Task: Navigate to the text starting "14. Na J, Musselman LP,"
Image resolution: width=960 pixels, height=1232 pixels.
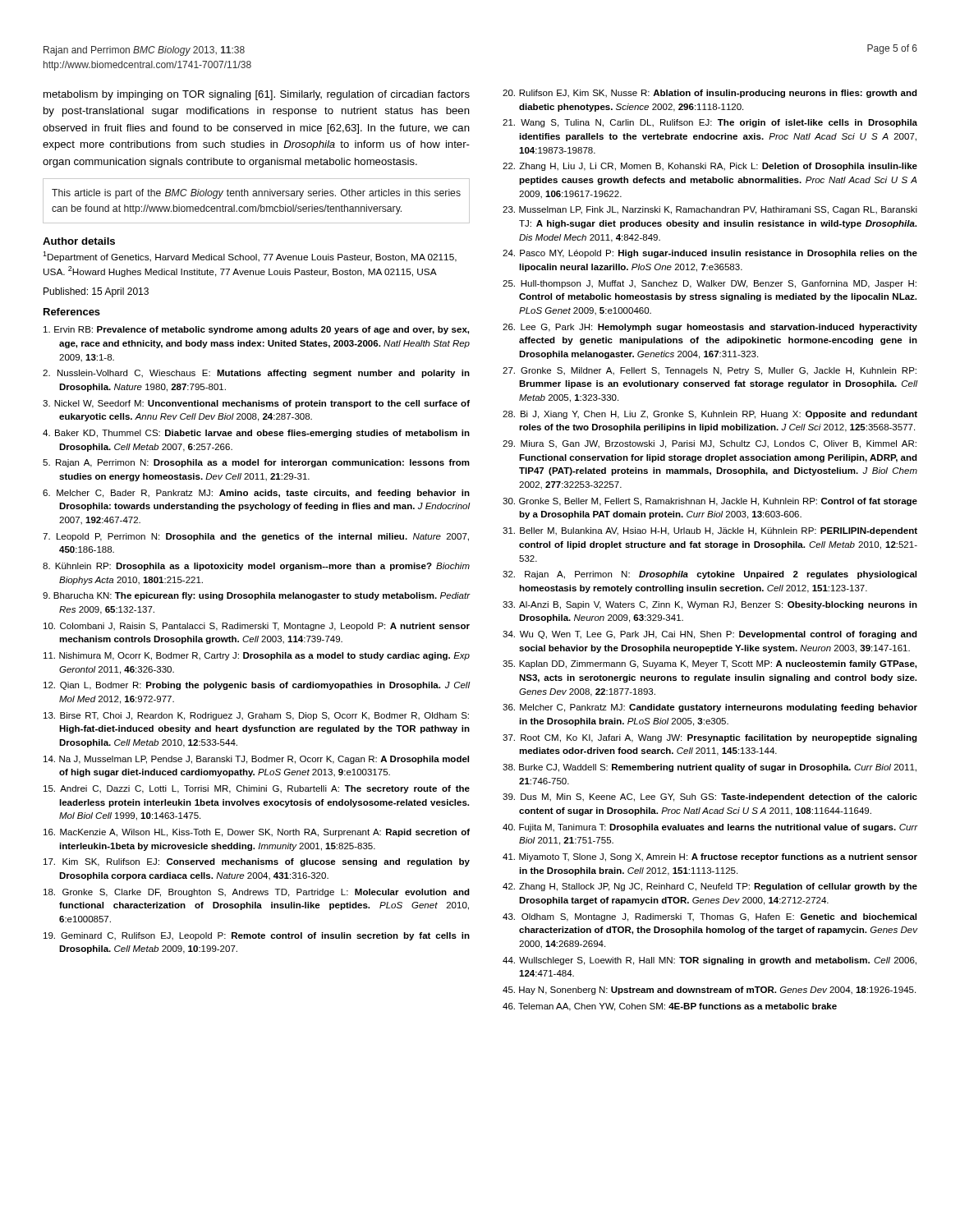Action: [x=256, y=766]
